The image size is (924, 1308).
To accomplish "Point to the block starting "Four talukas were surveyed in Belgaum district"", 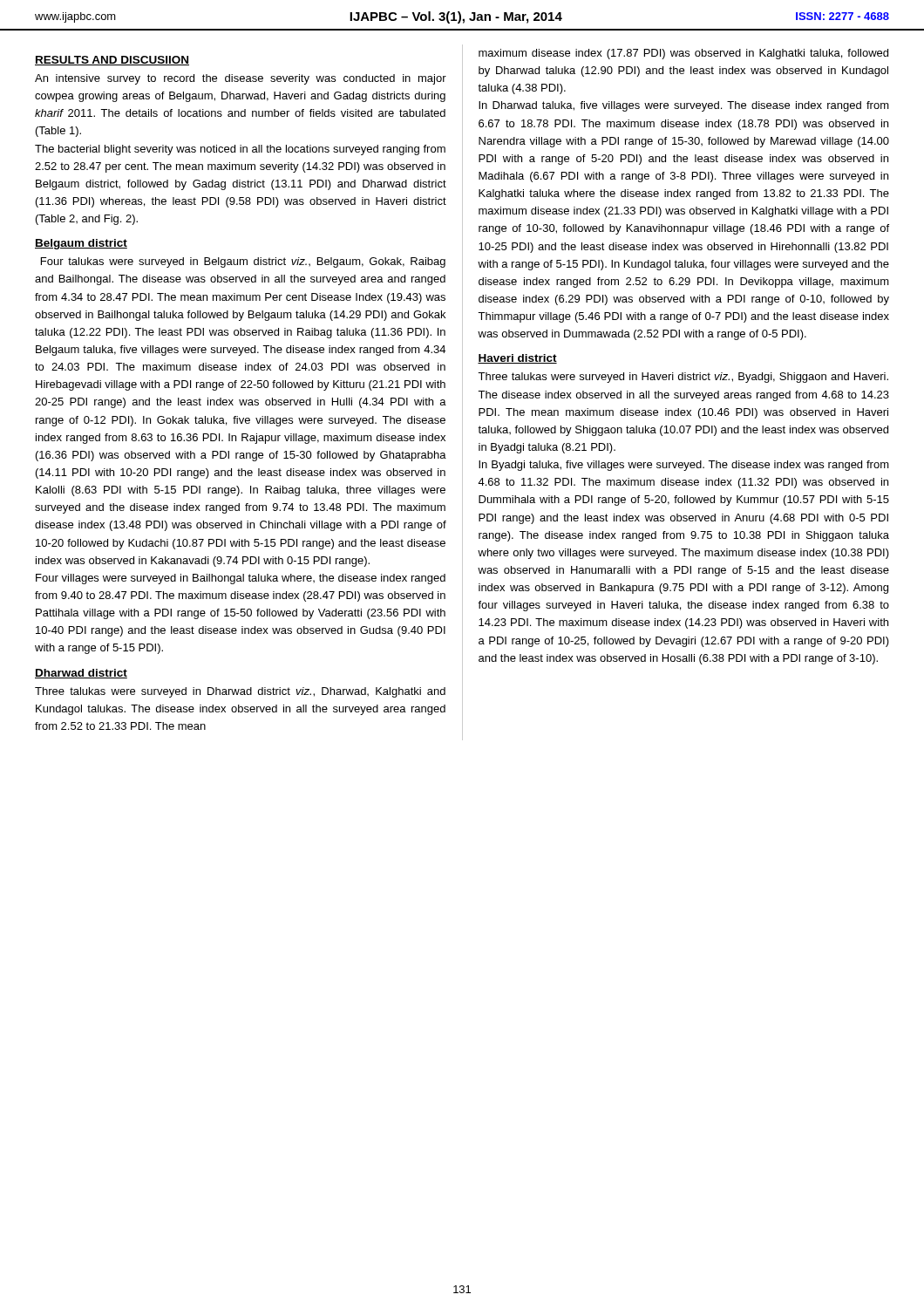I will tap(240, 455).
